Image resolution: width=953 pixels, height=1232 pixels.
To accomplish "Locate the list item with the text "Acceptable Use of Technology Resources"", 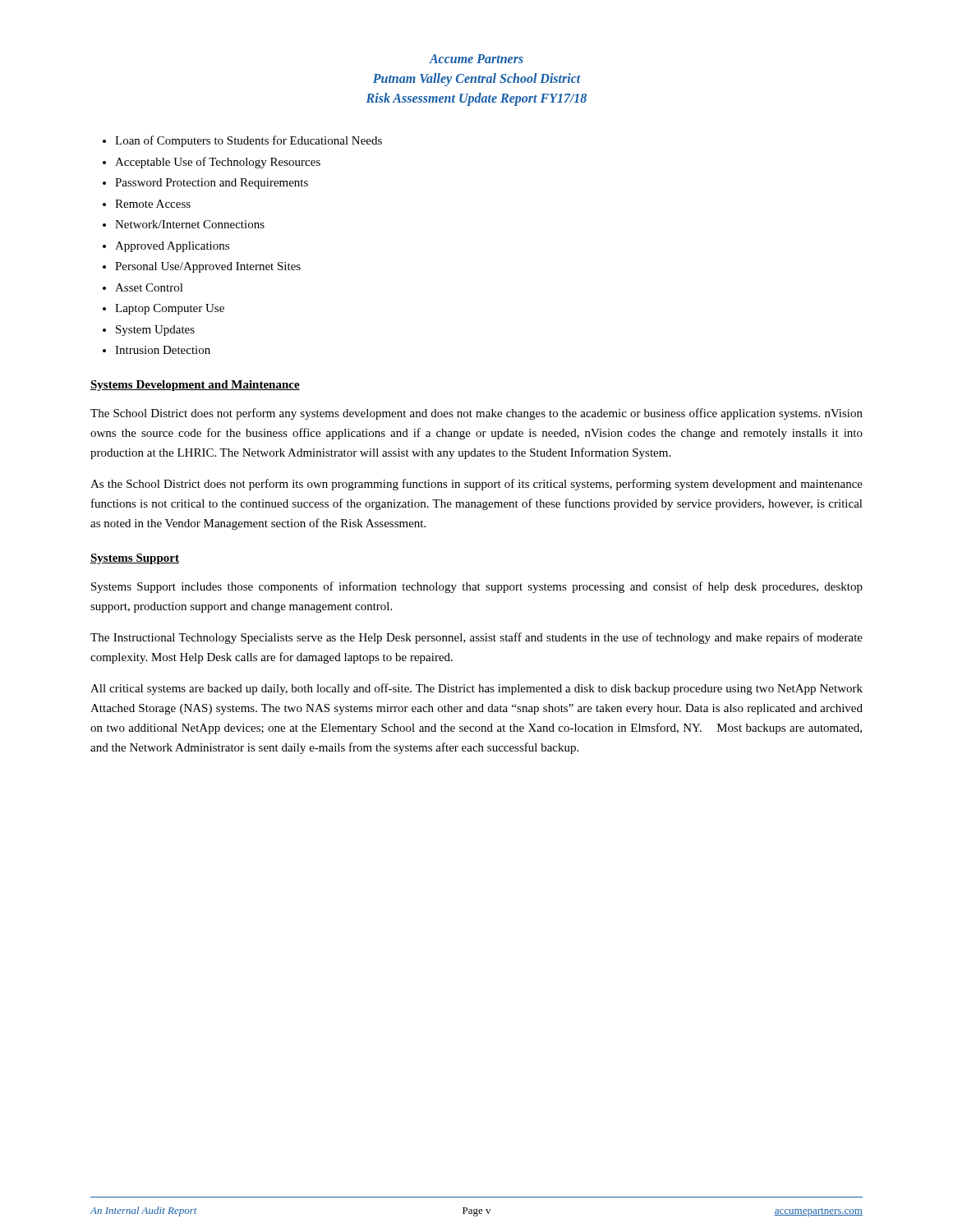I will (218, 161).
